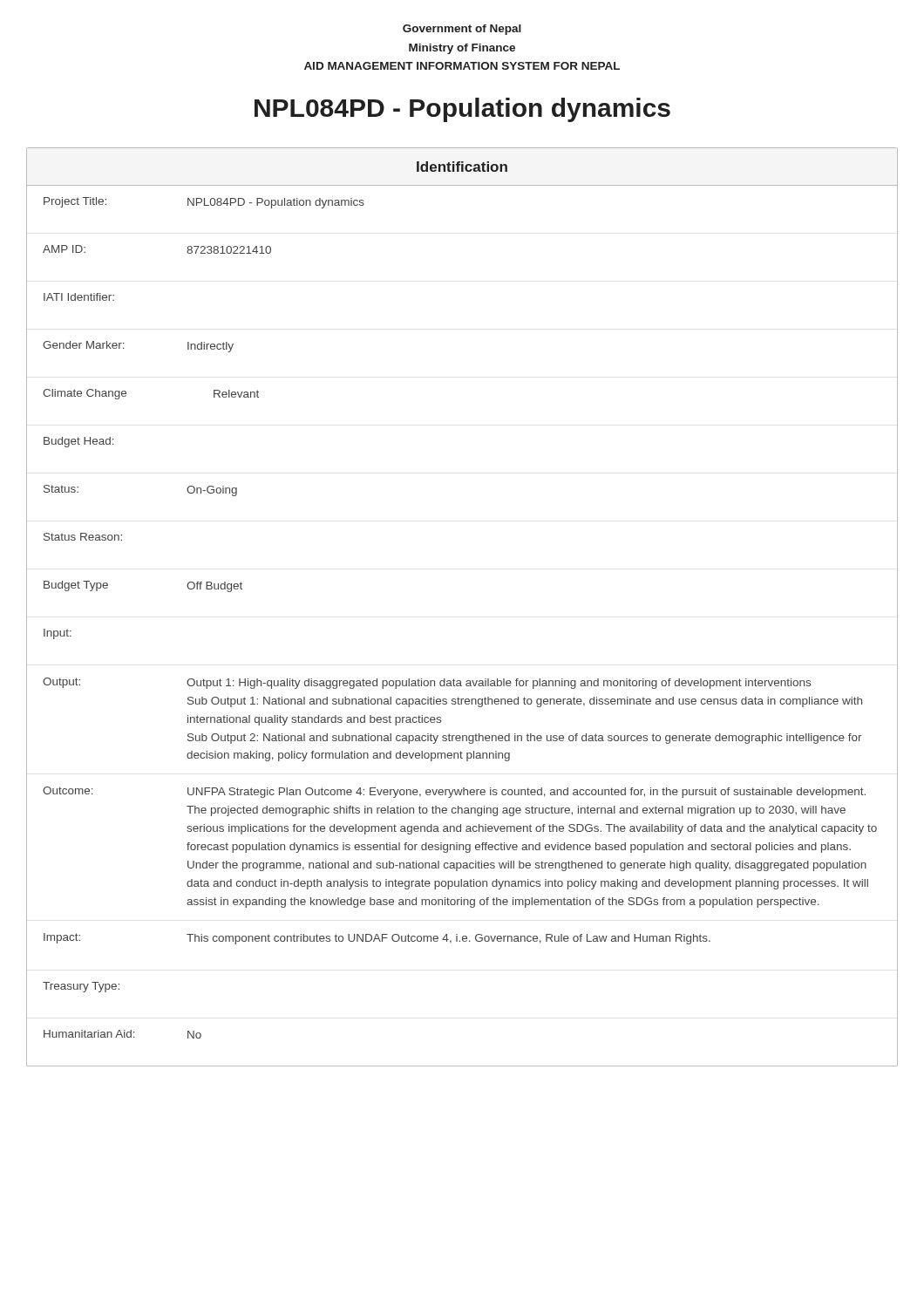Click on the table containing "Project Title: NPL084PD -"
The image size is (924, 1308).
(x=462, y=626)
